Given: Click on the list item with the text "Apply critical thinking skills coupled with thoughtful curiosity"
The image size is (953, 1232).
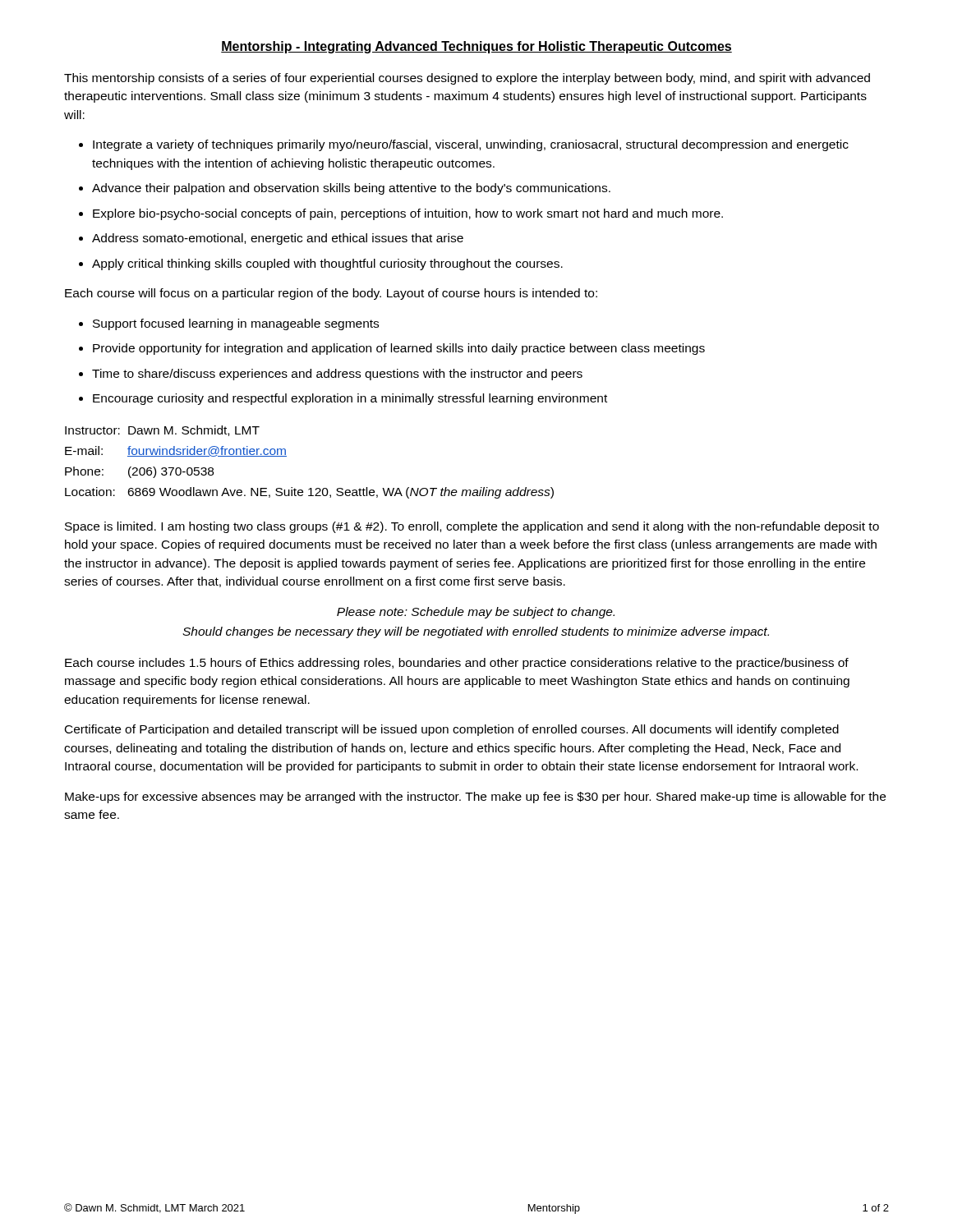Looking at the screenshot, I should pos(328,263).
